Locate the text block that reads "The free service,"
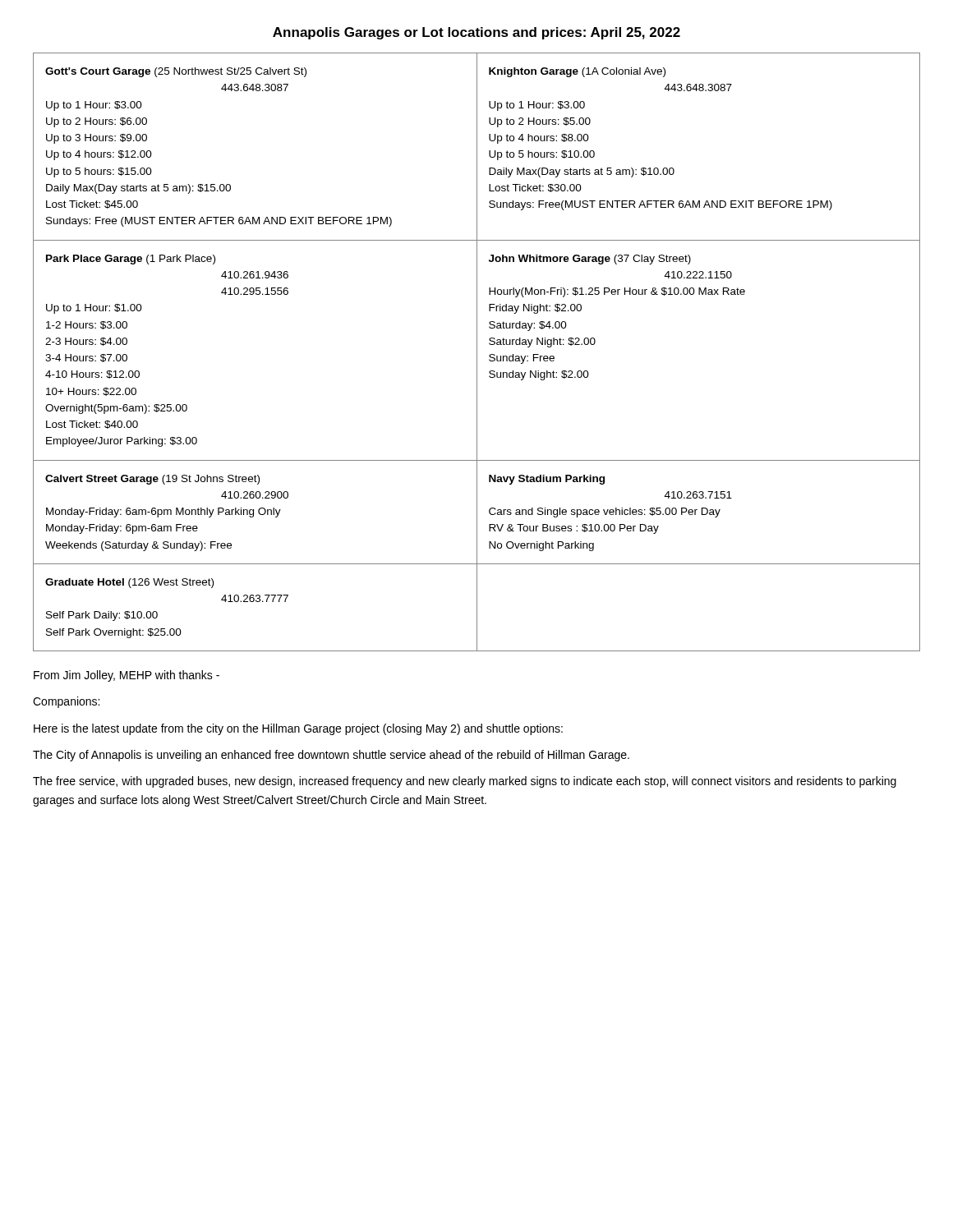The image size is (953, 1232). click(x=476, y=791)
